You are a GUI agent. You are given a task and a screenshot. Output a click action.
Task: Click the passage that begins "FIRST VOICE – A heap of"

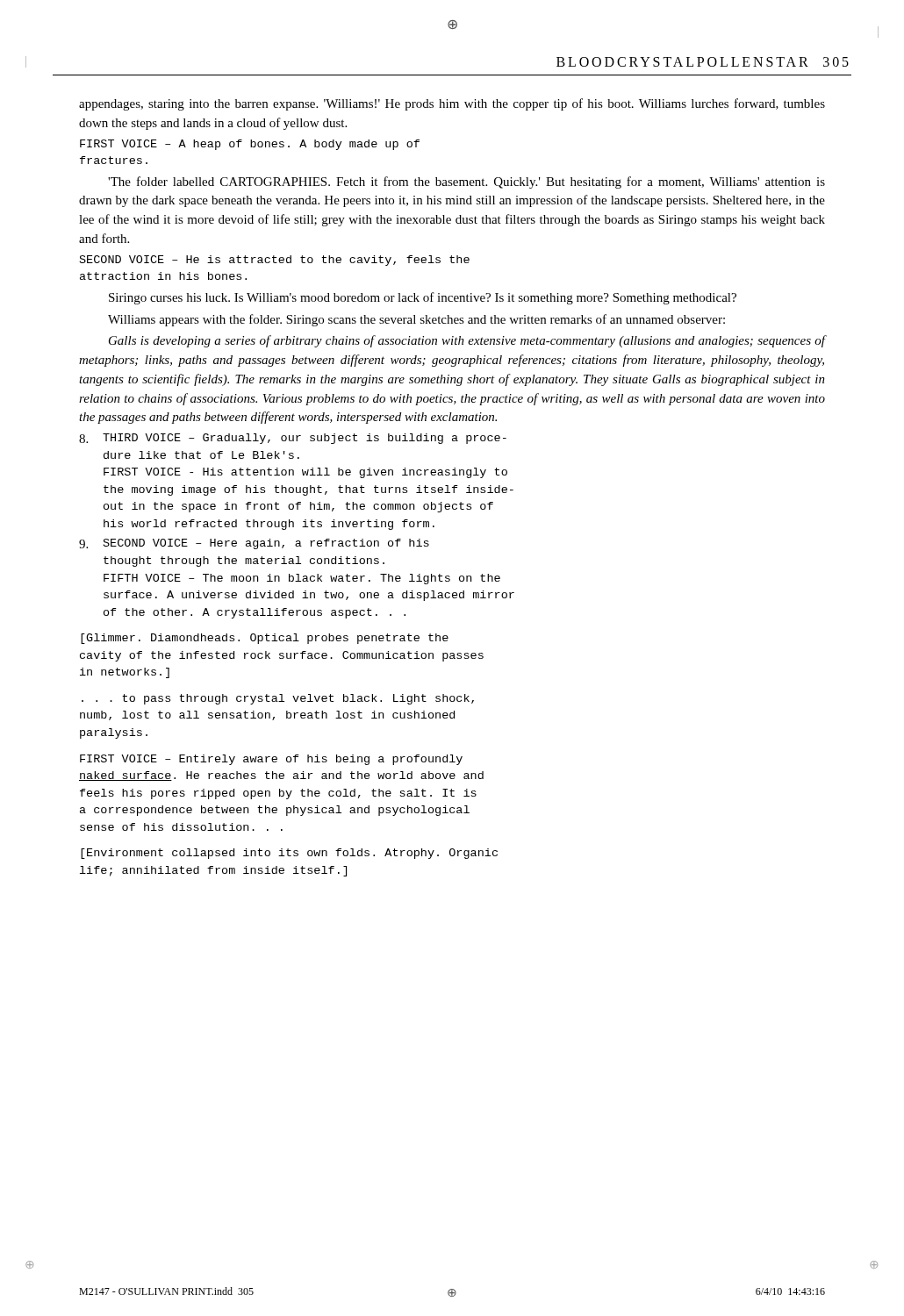coord(250,152)
